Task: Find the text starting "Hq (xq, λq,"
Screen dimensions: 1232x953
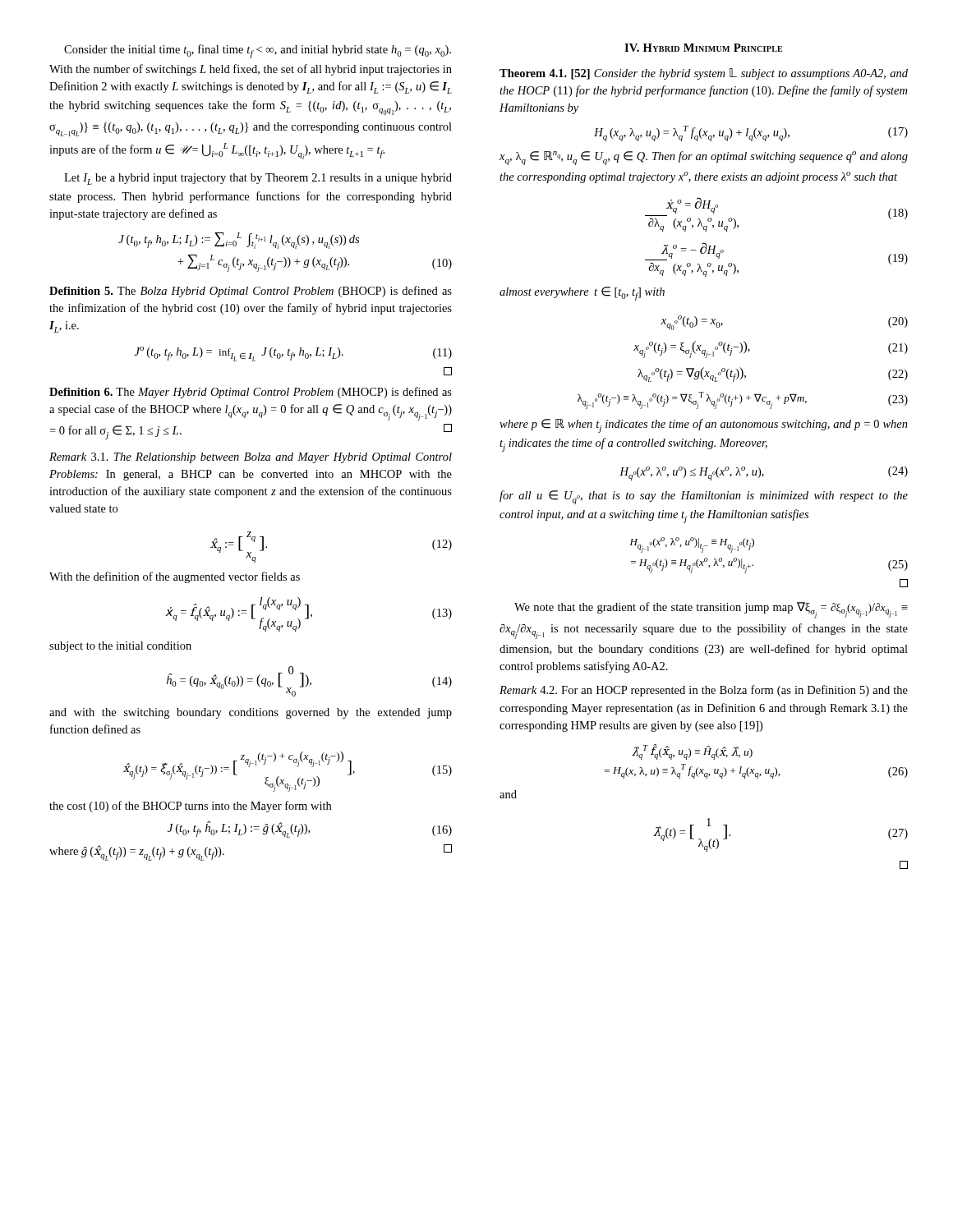Action: point(704,132)
